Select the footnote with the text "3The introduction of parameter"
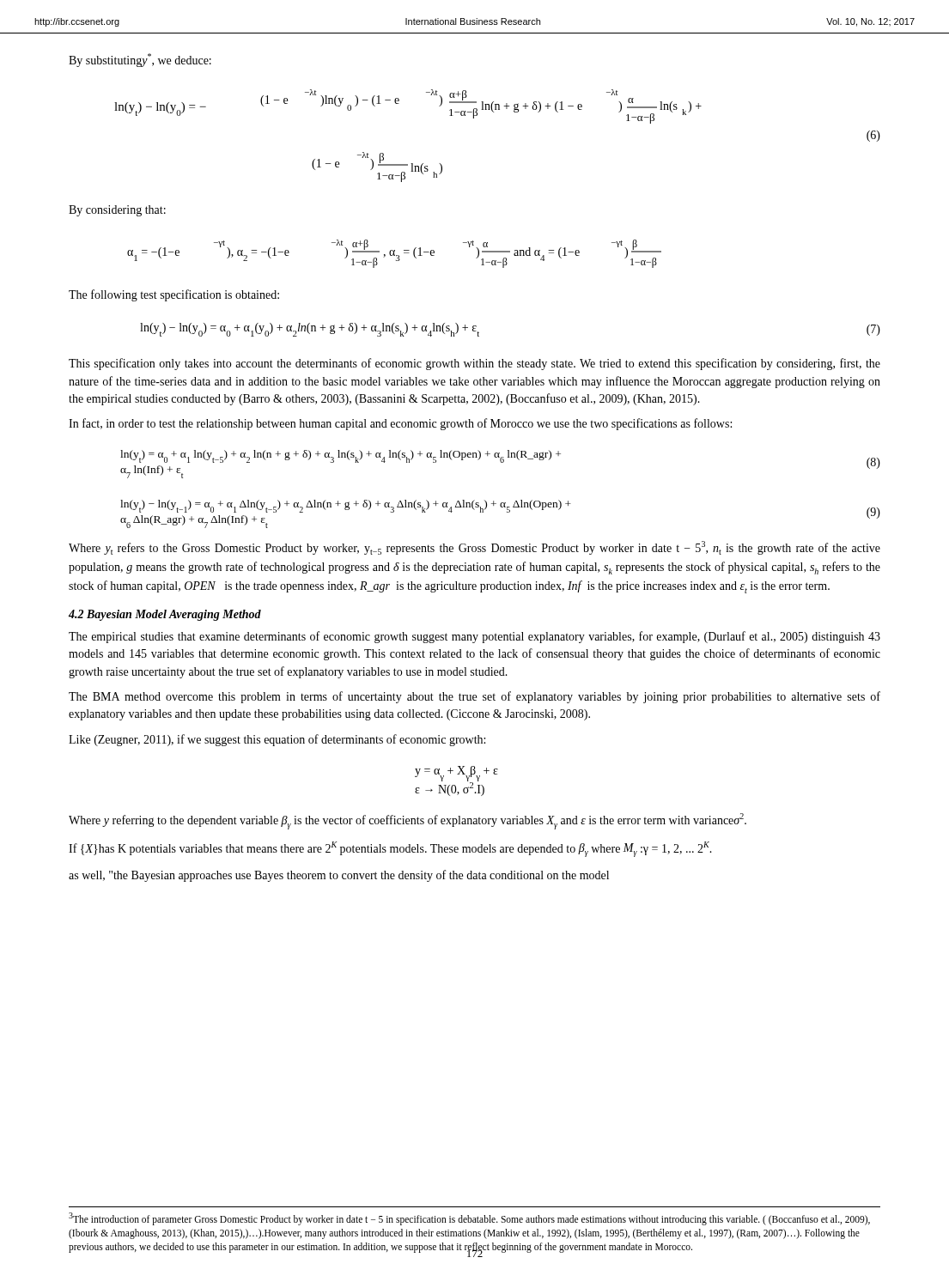 tap(470, 1231)
